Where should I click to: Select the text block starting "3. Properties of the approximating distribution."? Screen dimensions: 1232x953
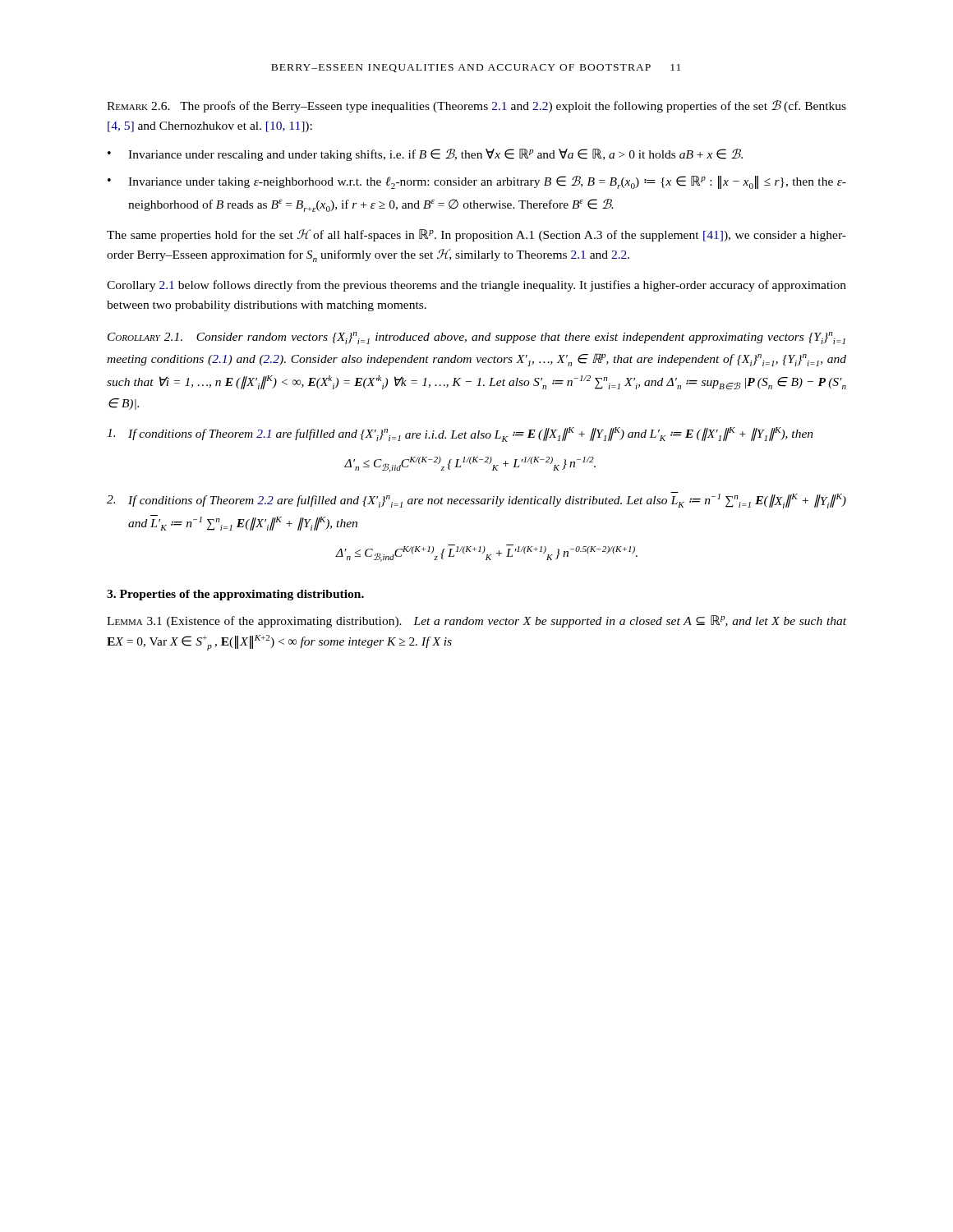[236, 593]
